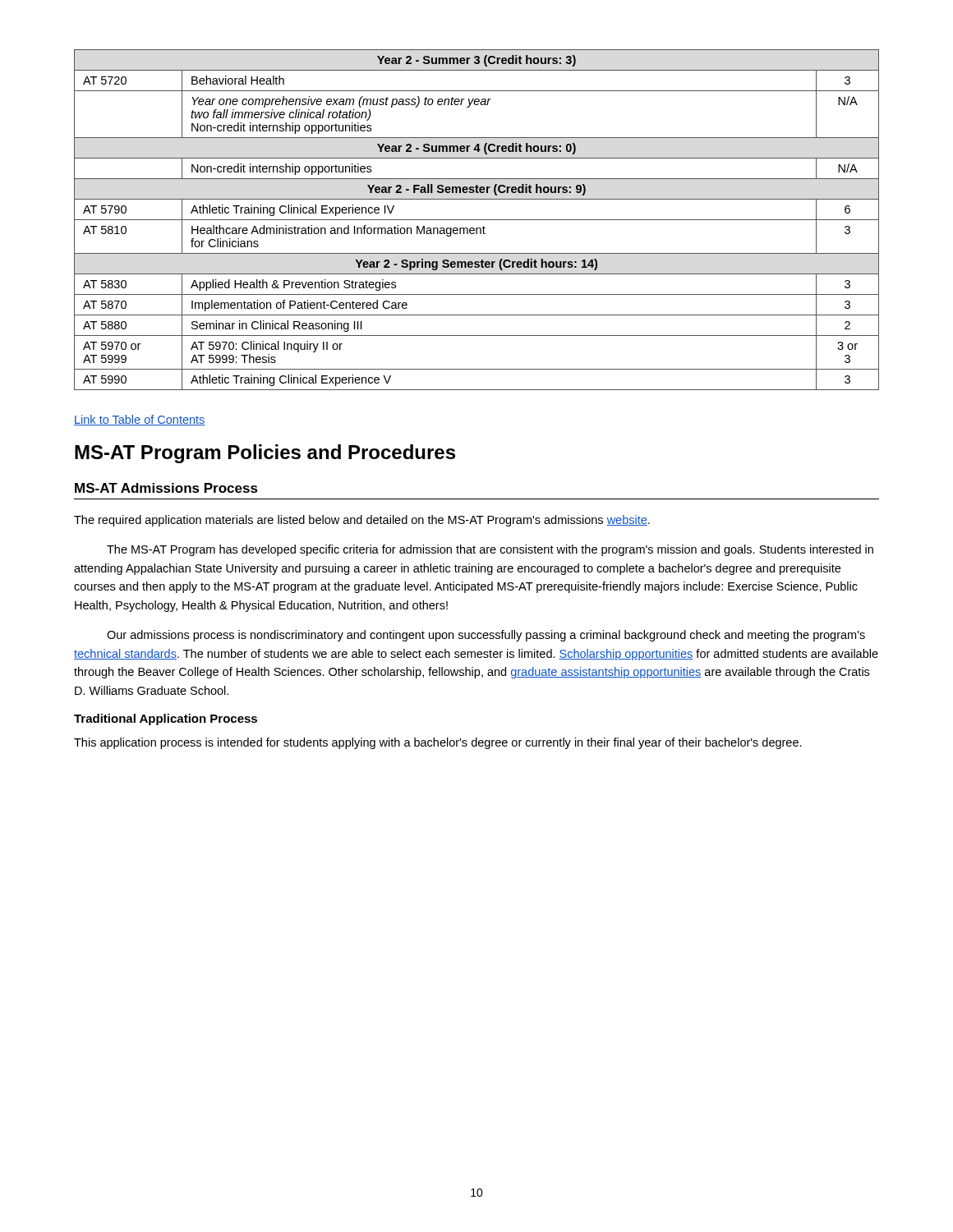953x1232 pixels.
Task: Click on the text block containing "The MS-AT Program has developed specific criteria for"
Action: pos(474,578)
